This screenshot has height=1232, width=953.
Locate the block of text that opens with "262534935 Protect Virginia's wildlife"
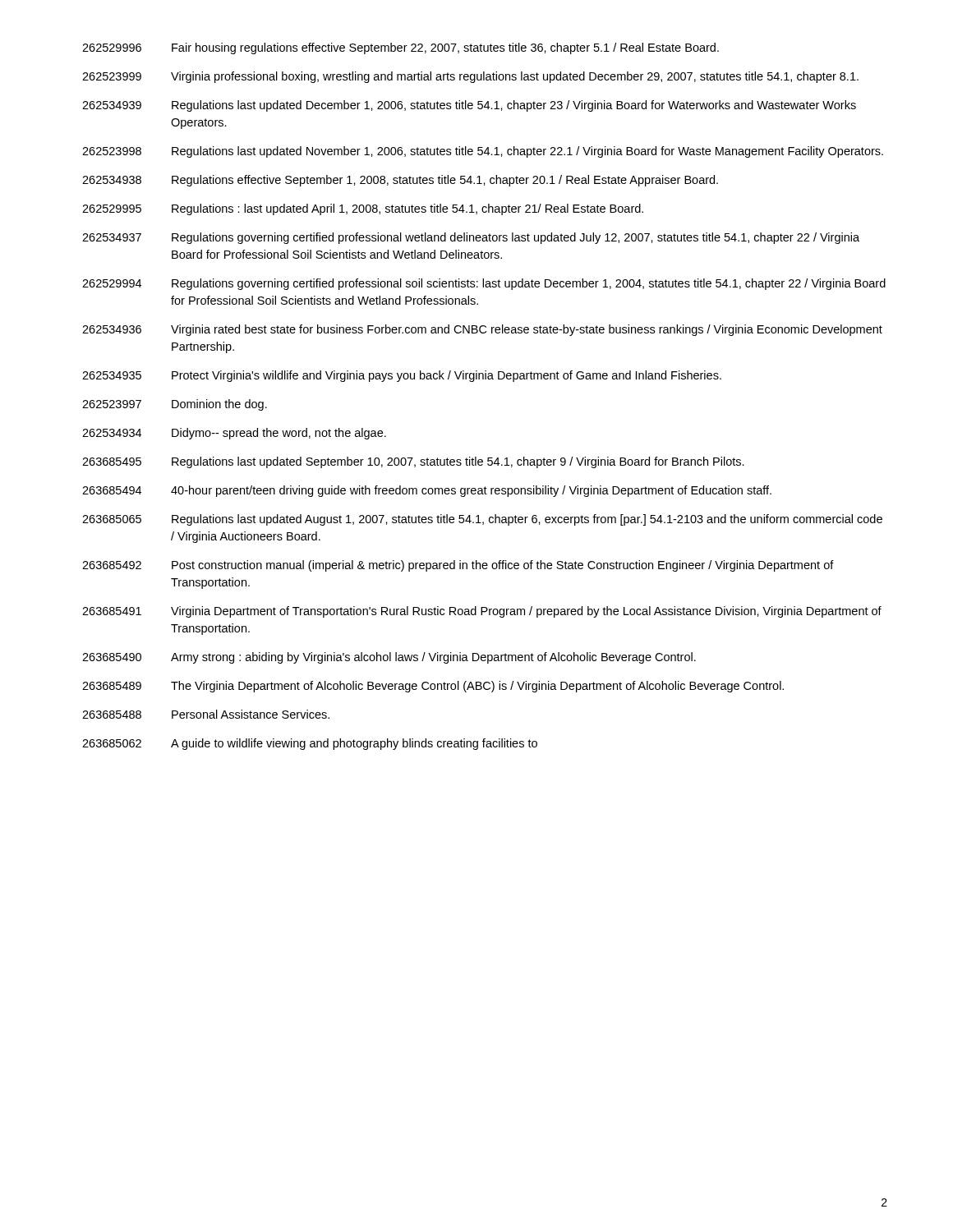click(x=485, y=376)
